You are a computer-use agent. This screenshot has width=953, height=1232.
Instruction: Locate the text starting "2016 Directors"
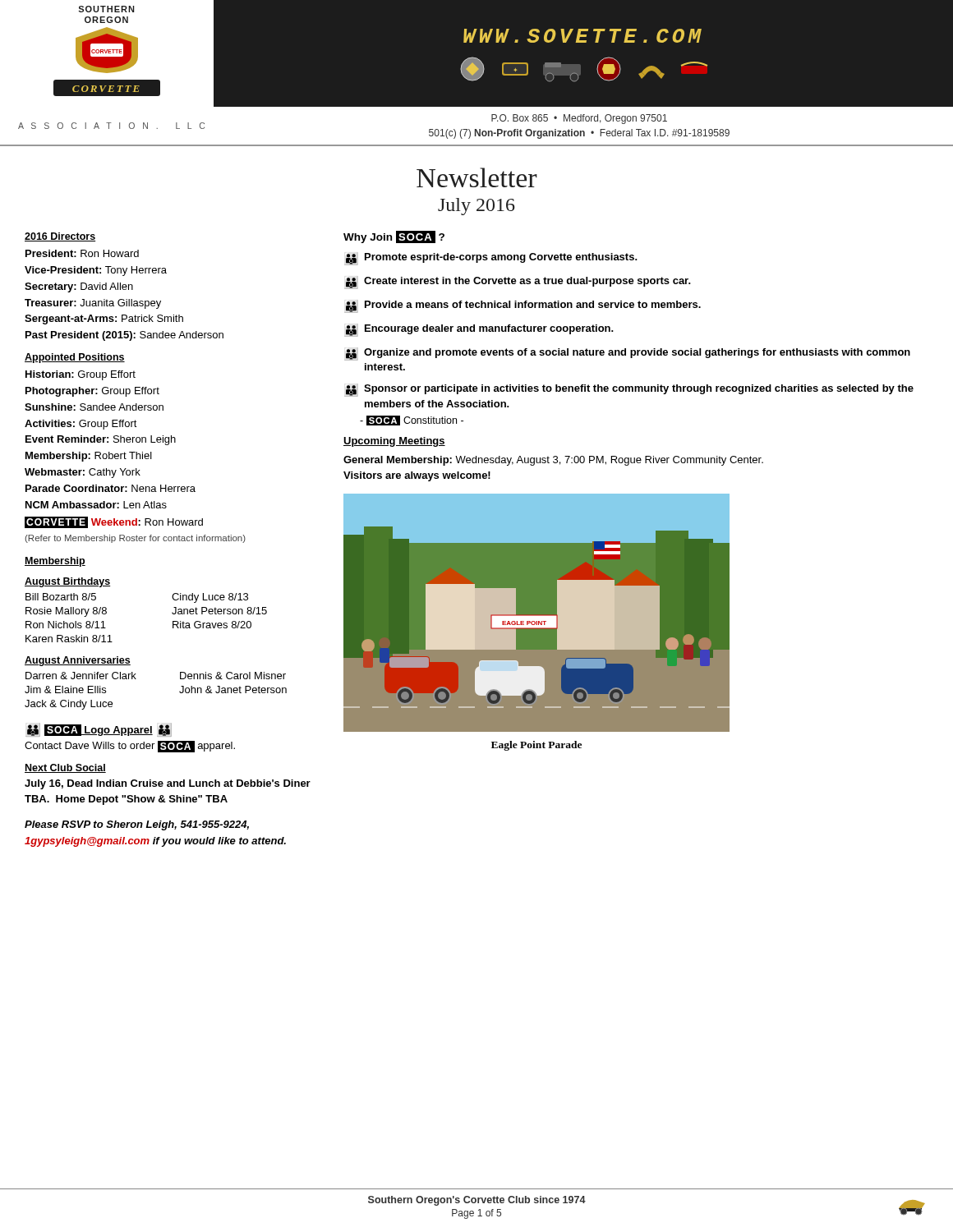(60, 237)
